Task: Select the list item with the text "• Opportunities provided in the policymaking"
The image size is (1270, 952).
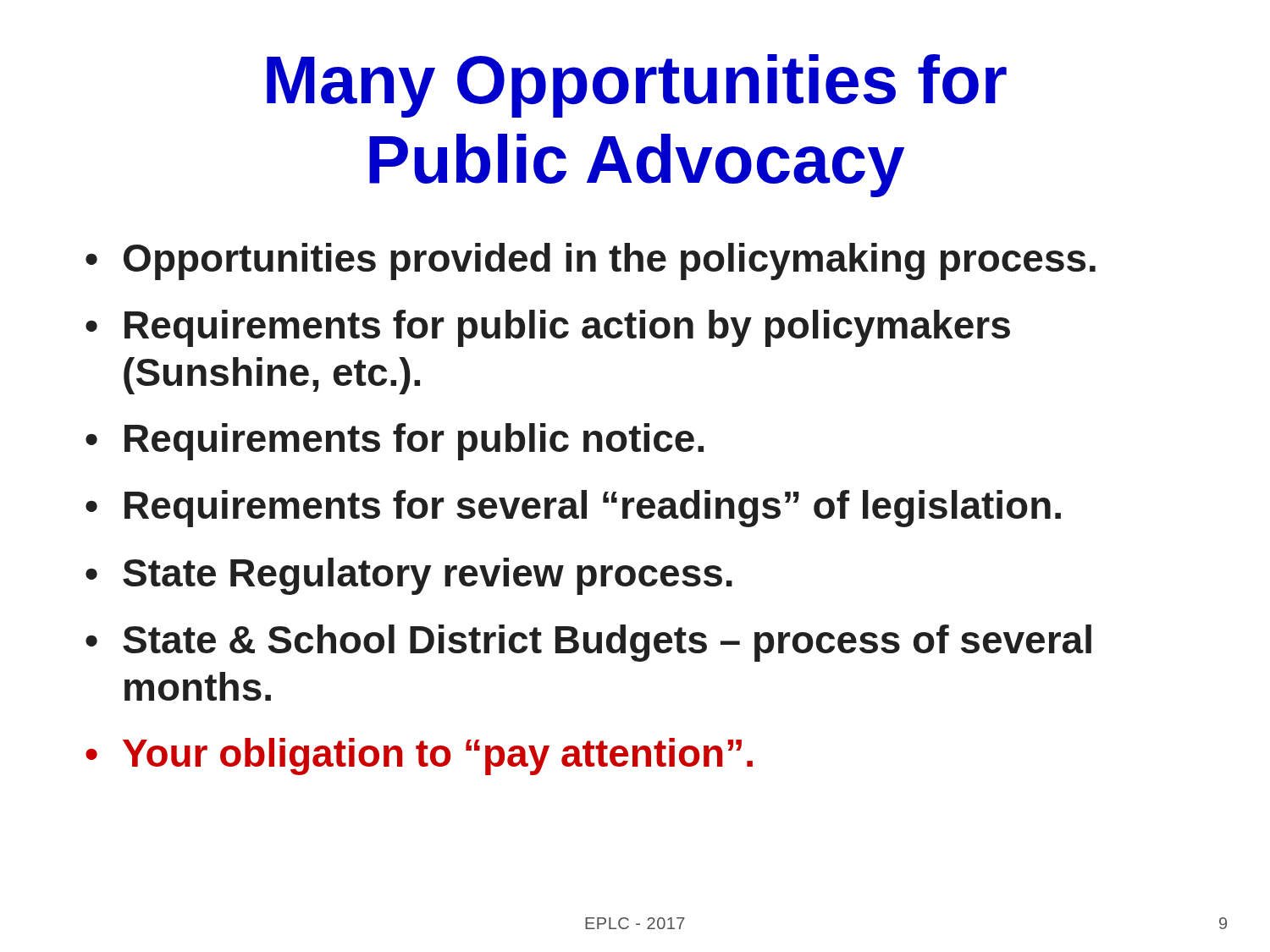Action: click(x=591, y=258)
